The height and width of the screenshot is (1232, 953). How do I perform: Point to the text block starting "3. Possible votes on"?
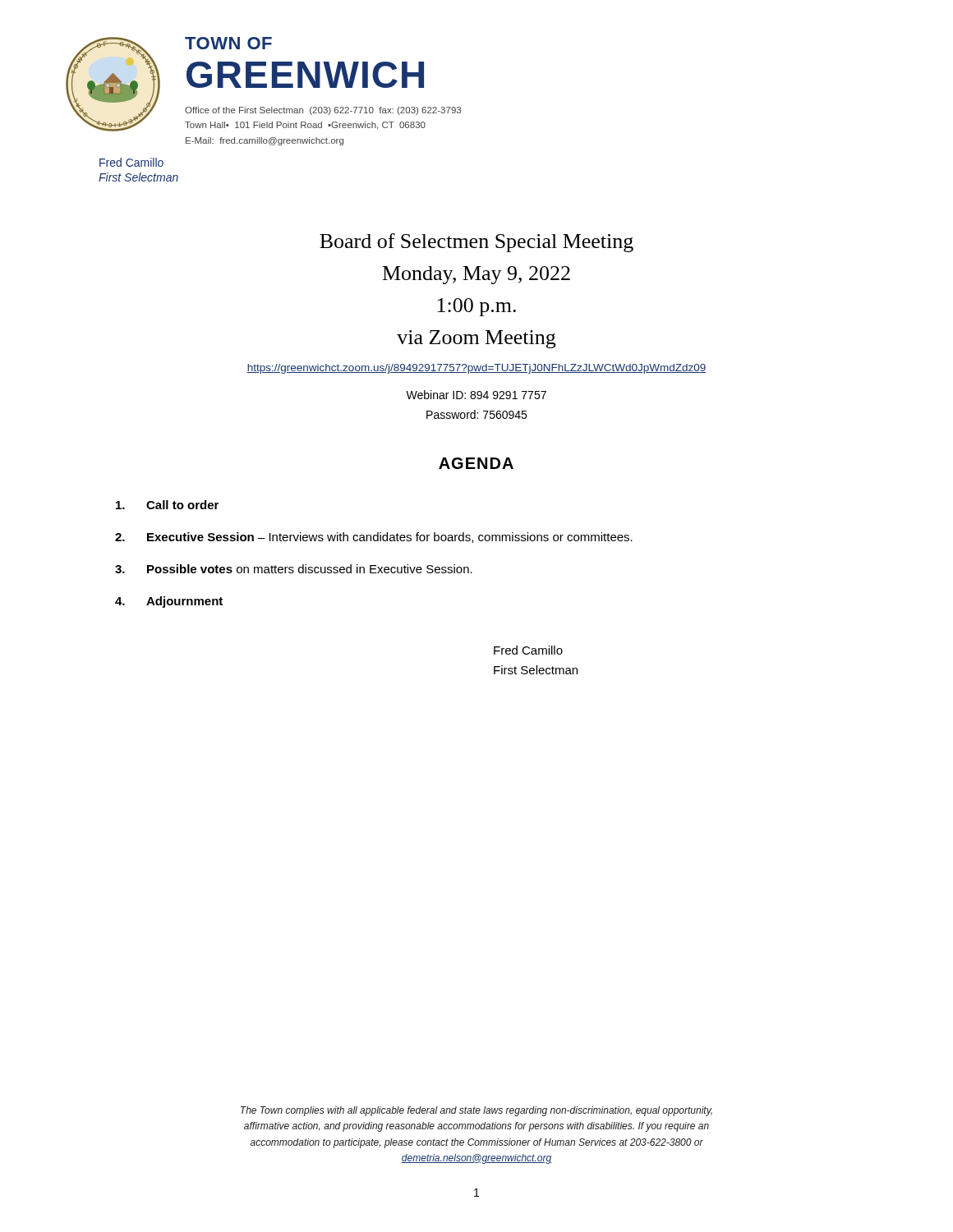click(294, 569)
